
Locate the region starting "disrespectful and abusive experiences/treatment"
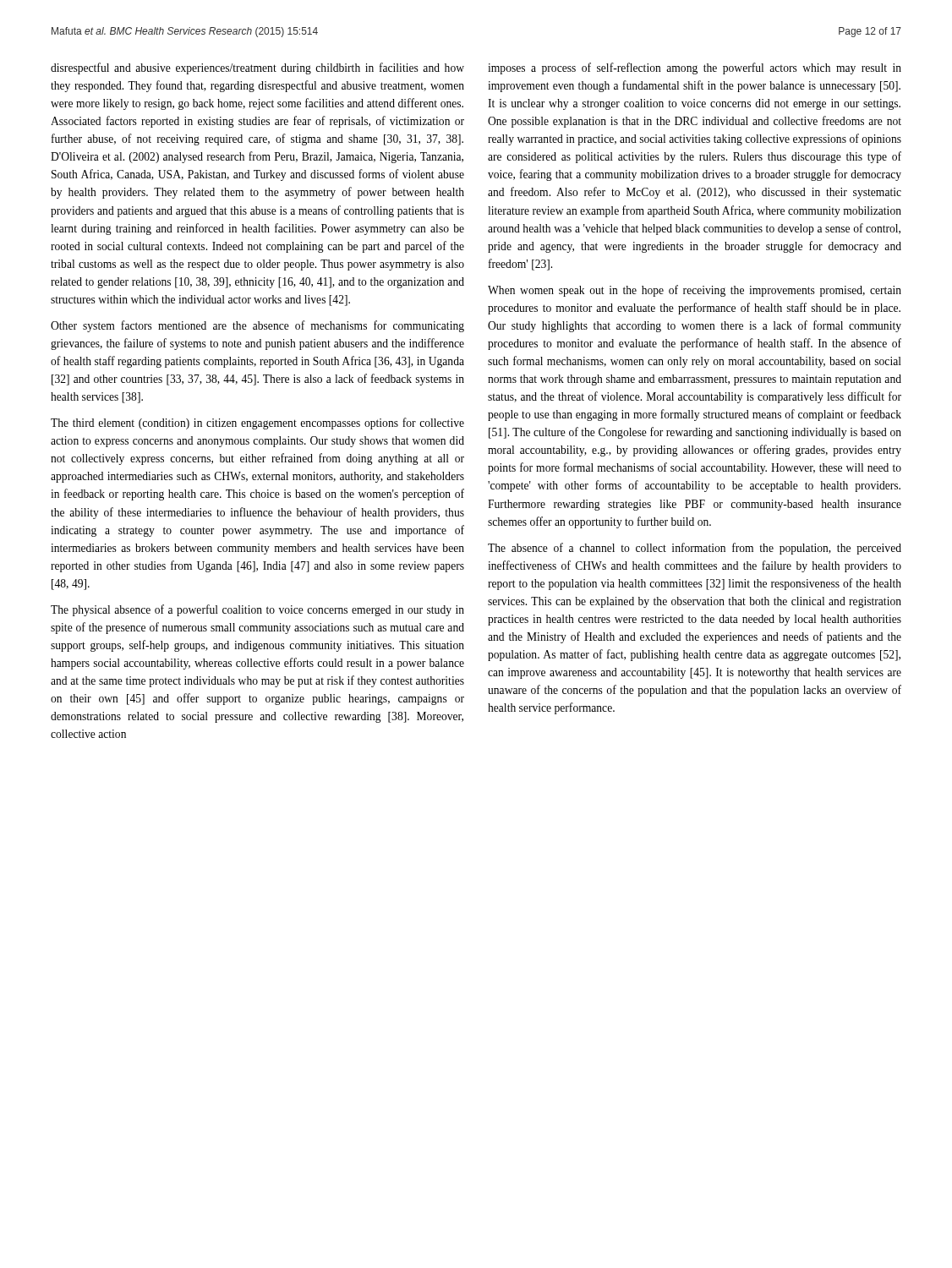(257, 184)
